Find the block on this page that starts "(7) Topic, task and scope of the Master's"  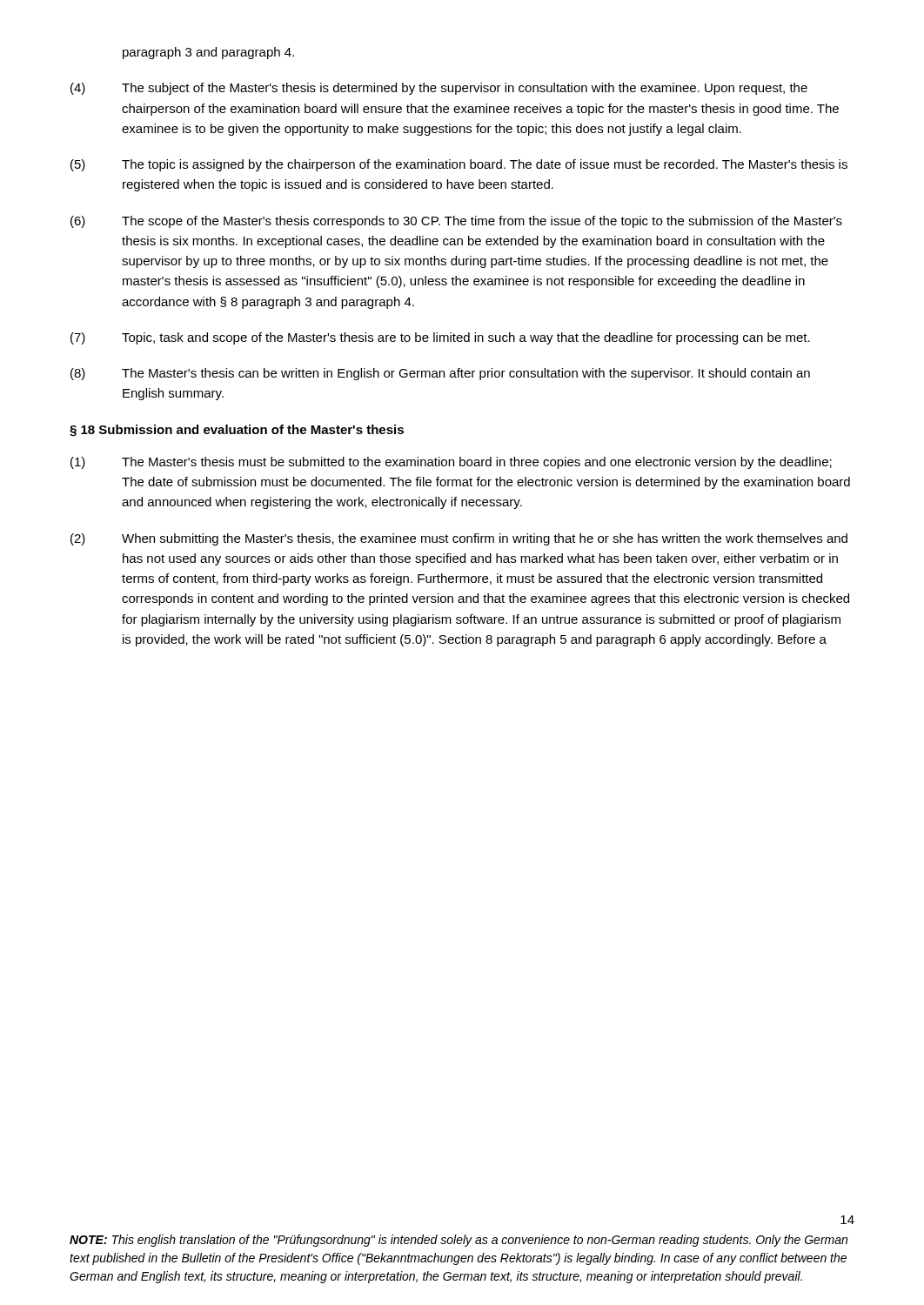pos(462,337)
